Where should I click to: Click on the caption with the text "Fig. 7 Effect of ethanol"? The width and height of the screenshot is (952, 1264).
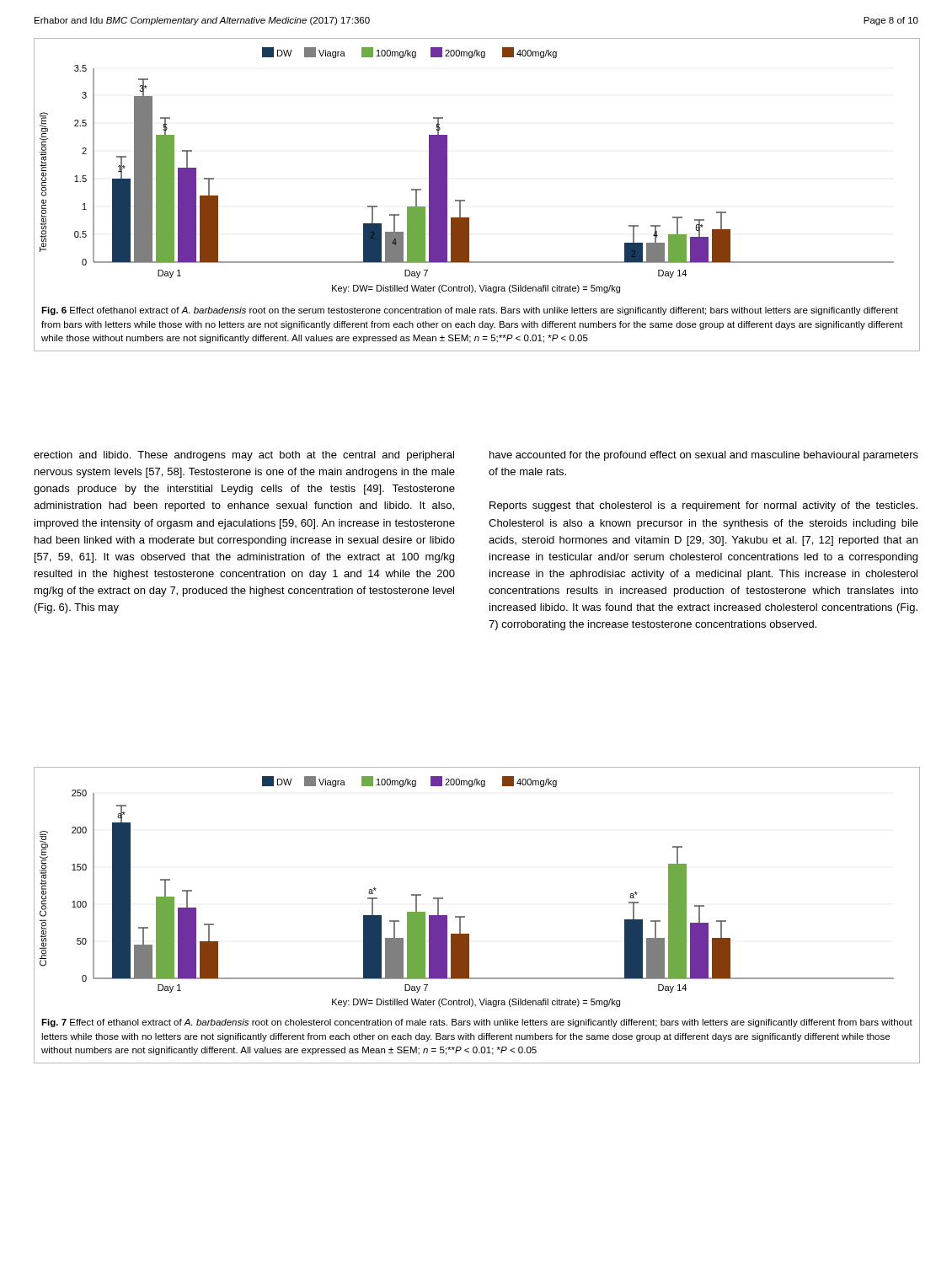coord(477,1036)
